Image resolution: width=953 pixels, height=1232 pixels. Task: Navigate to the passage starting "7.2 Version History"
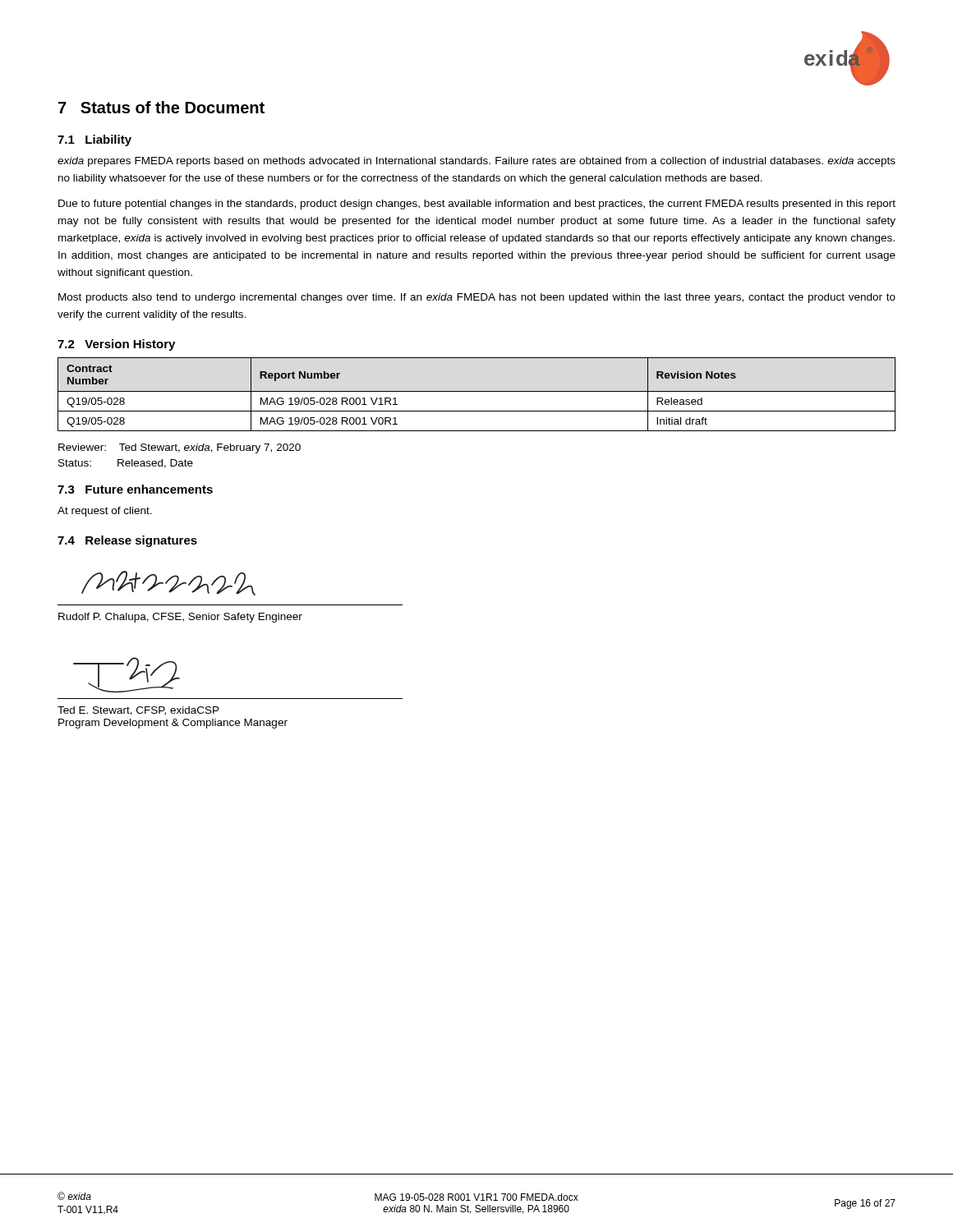[116, 345]
